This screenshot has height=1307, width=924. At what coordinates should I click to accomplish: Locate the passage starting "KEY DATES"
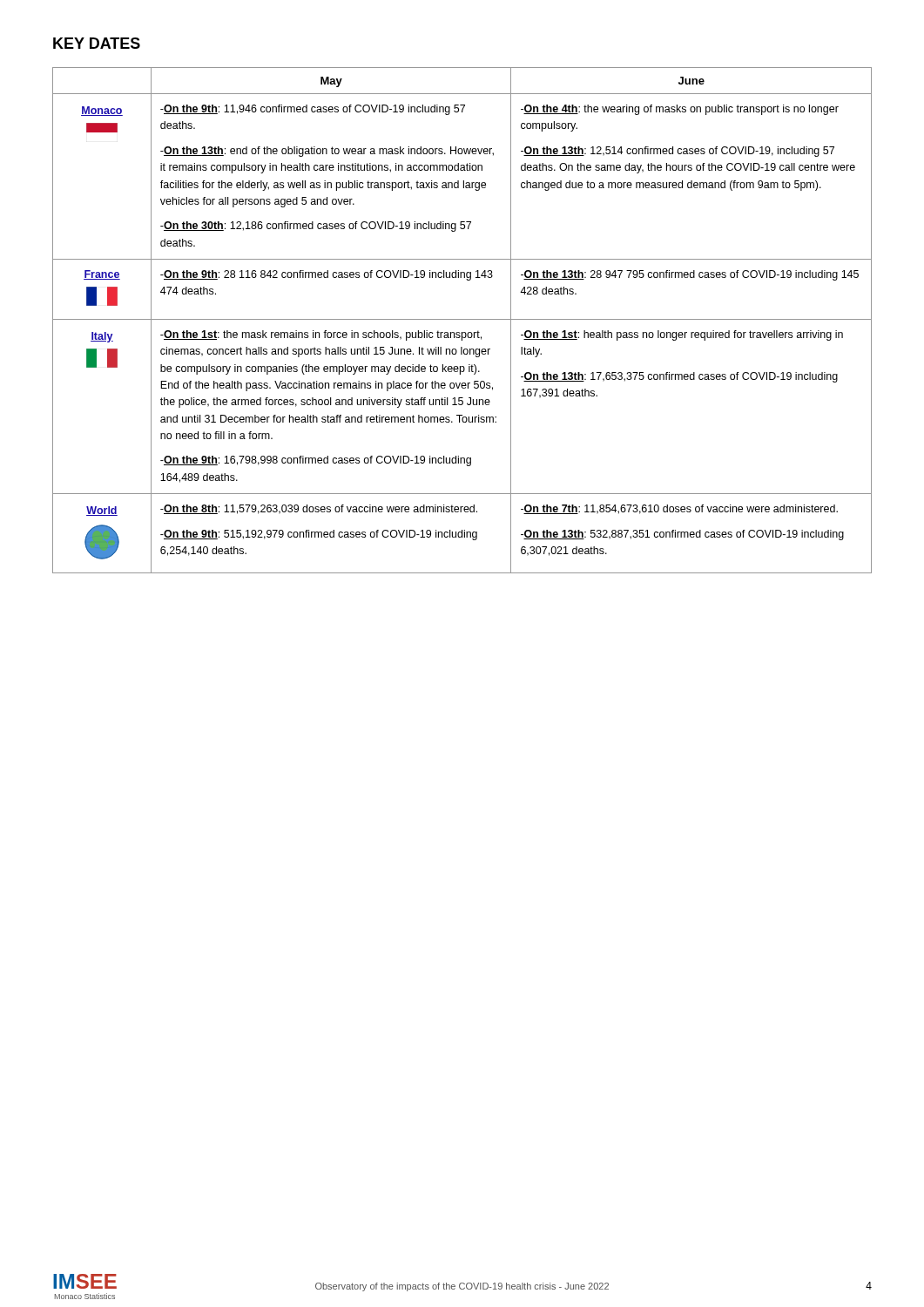(x=96, y=44)
